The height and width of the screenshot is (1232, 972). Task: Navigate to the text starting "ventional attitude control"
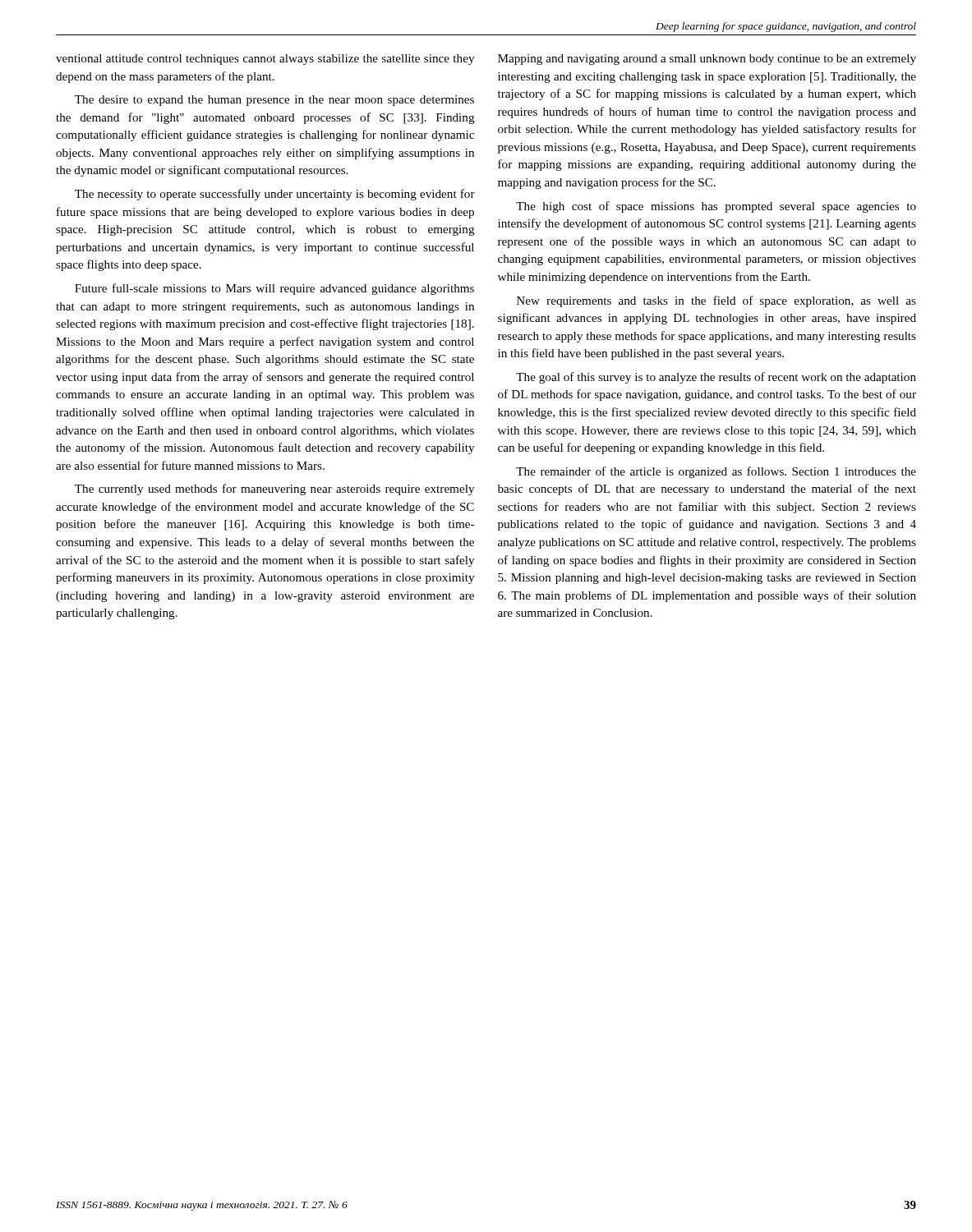265,335
